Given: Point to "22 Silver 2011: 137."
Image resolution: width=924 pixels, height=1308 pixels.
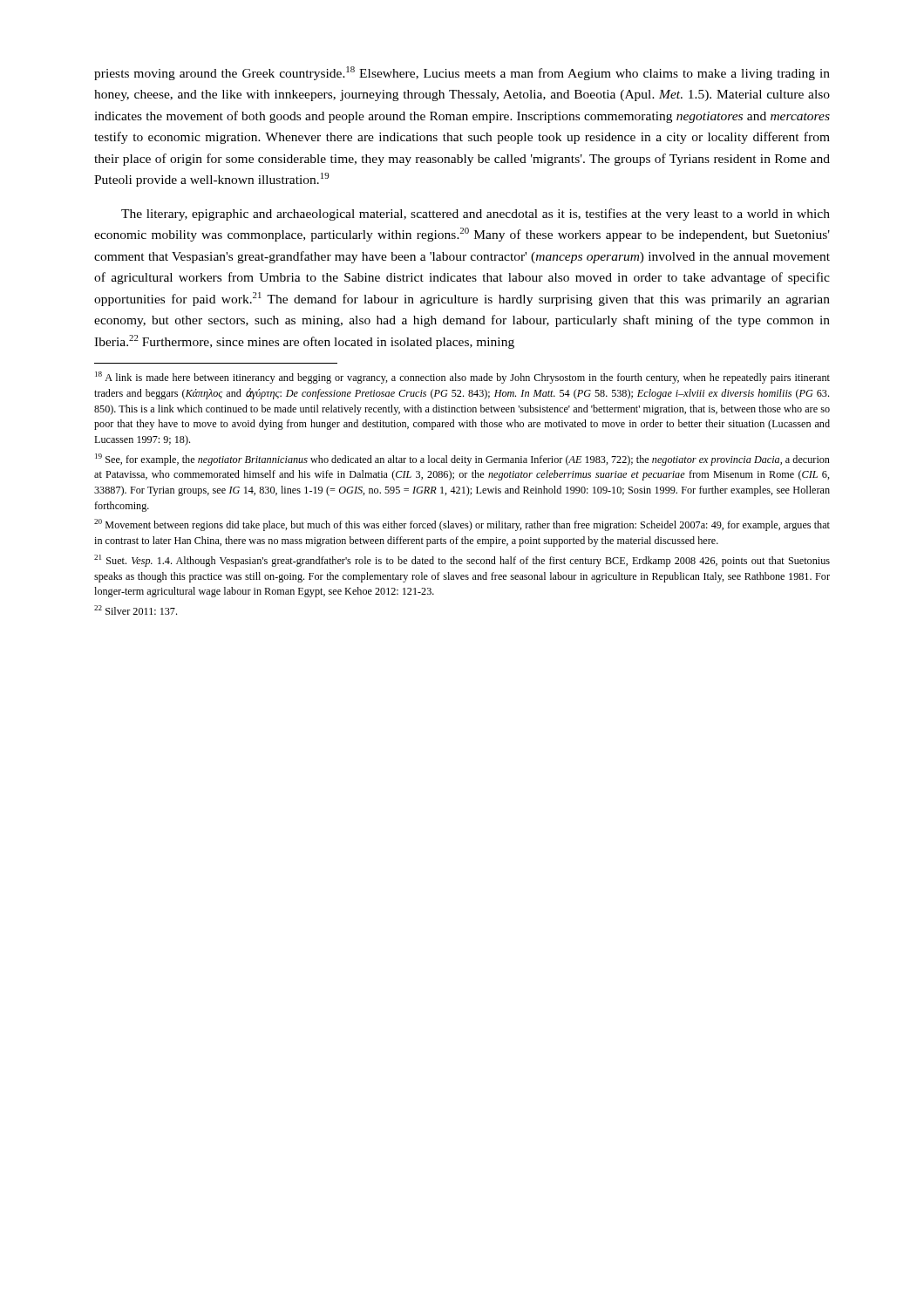Looking at the screenshot, I should tap(136, 611).
